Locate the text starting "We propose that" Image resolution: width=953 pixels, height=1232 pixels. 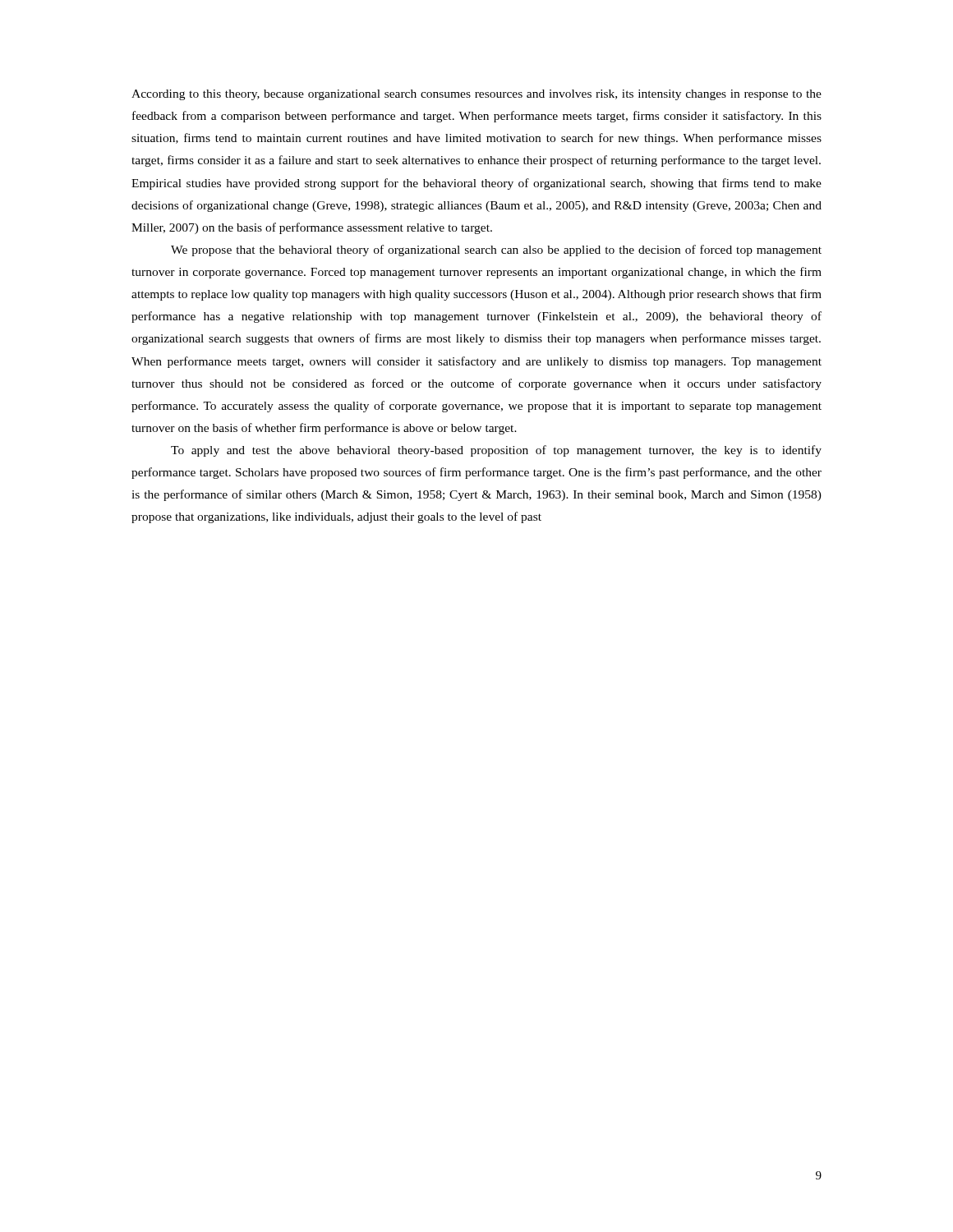click(x=476, y=338)
